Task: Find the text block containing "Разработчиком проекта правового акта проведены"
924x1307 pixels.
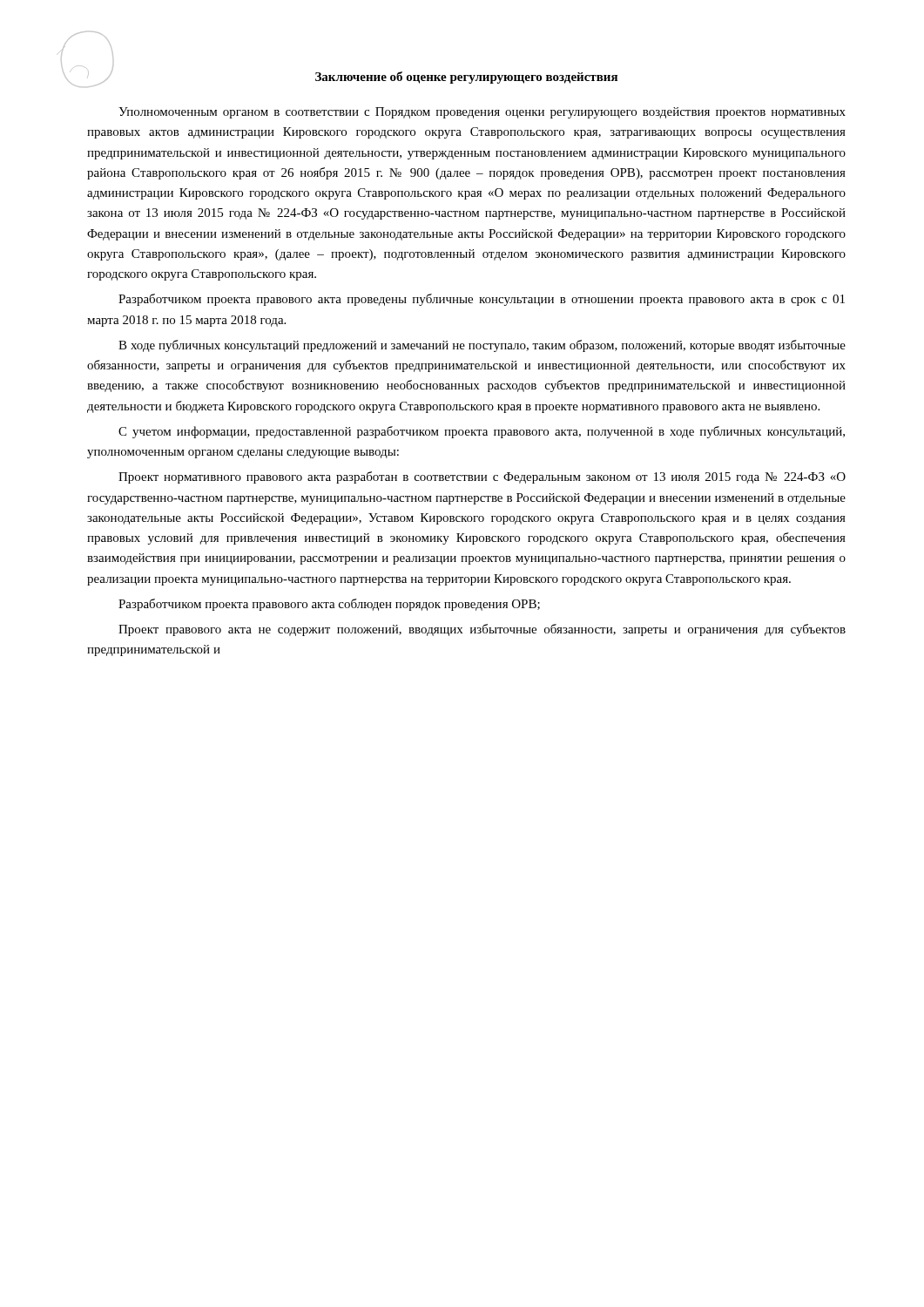Action: (x=466, y=310)
